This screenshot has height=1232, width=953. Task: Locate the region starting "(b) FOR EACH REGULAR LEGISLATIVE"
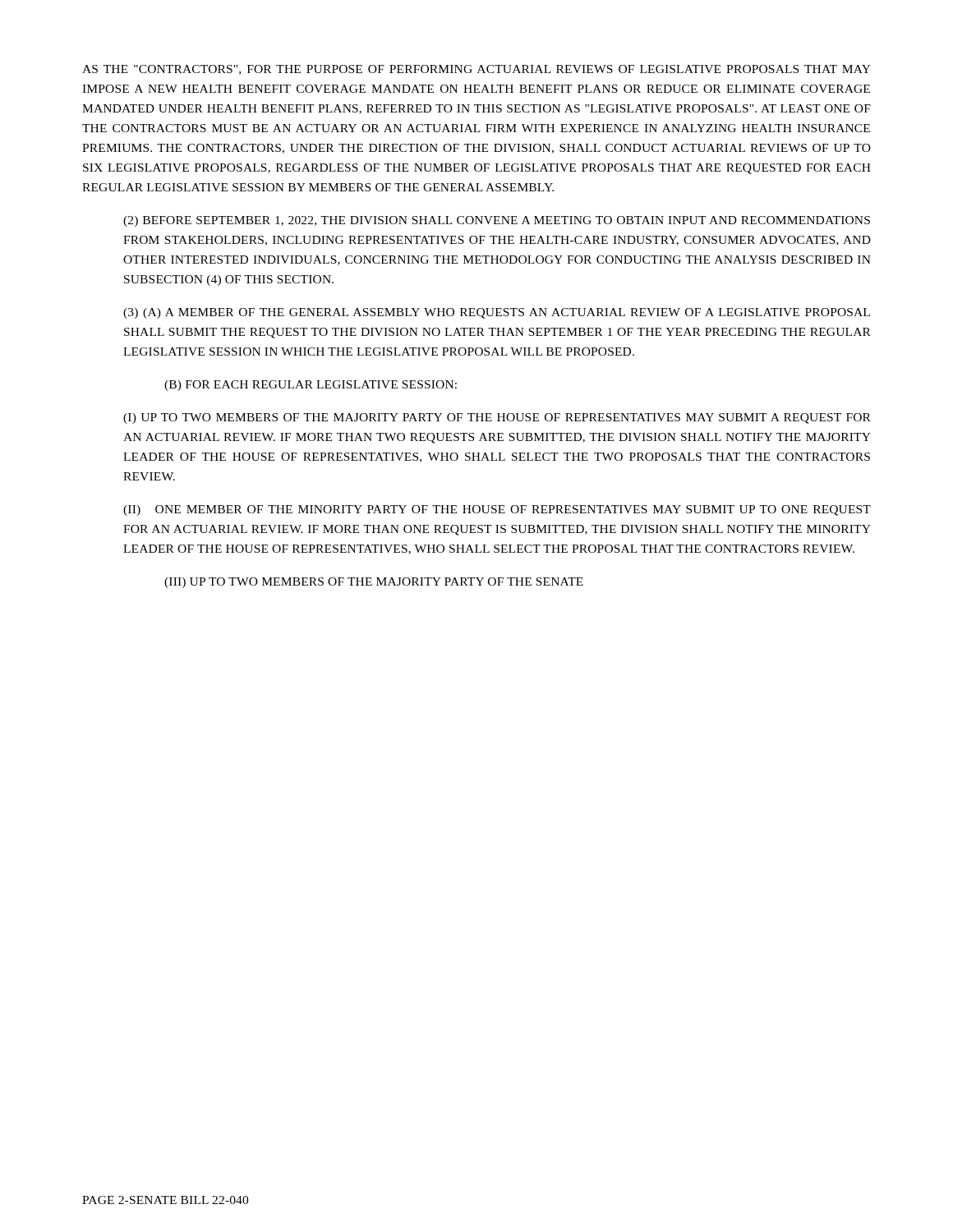311,386
